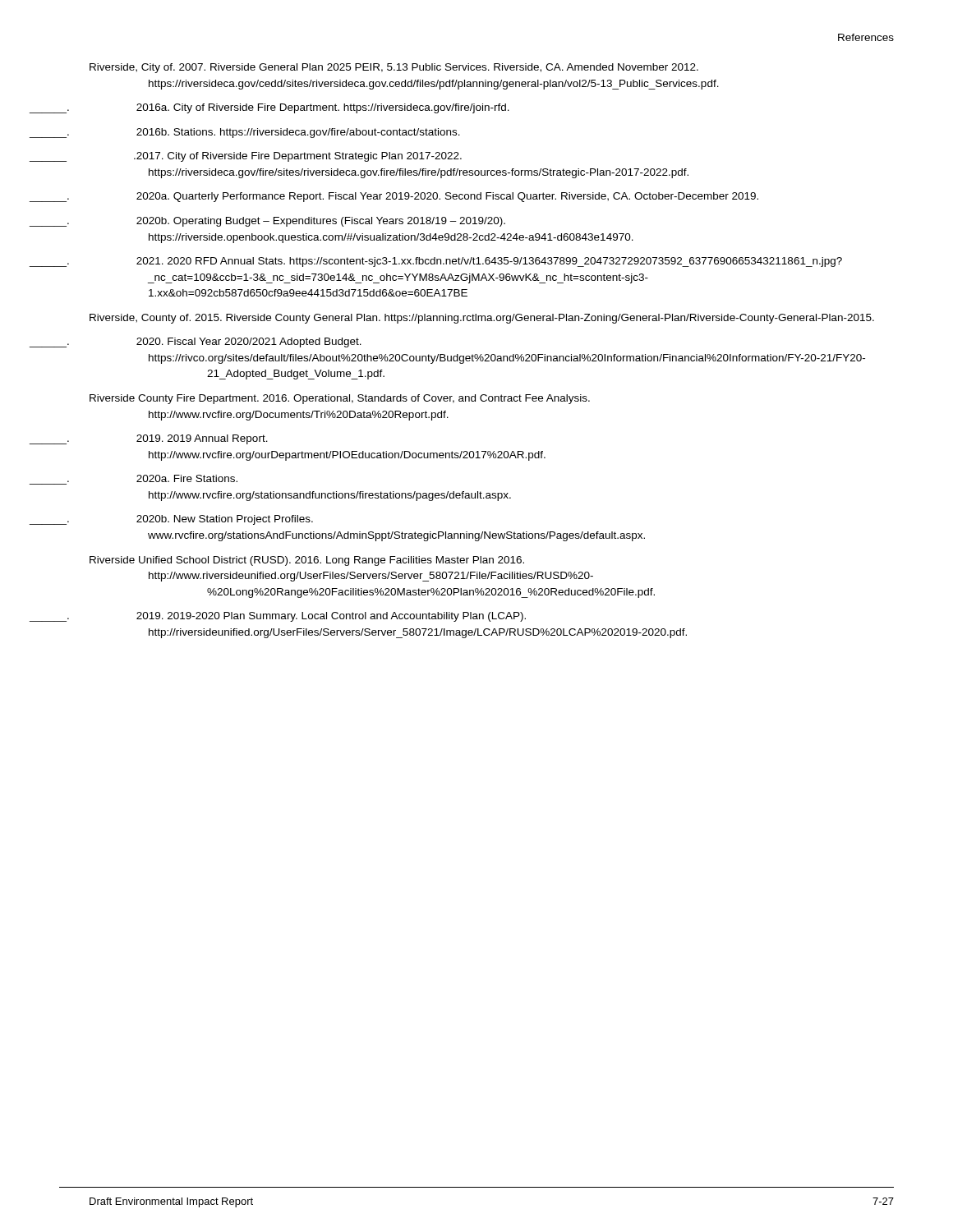
Task: Locate the list item with the text "______. 2016b. Stations. https://riversideca.gov/fire/about-contact/stations."
Action: (x=298, y=133)
